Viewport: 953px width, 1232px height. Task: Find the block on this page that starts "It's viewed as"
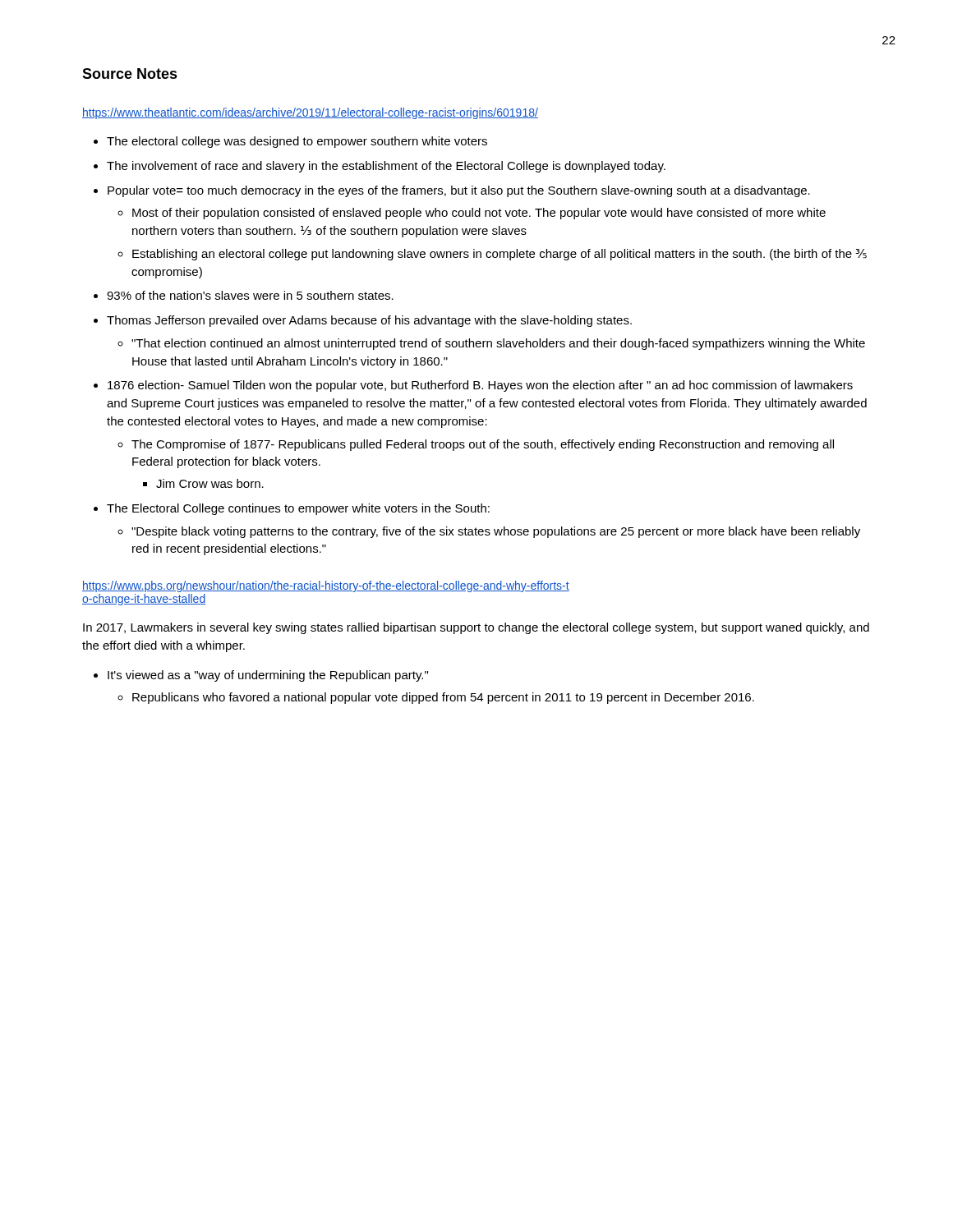click(489, 687)
